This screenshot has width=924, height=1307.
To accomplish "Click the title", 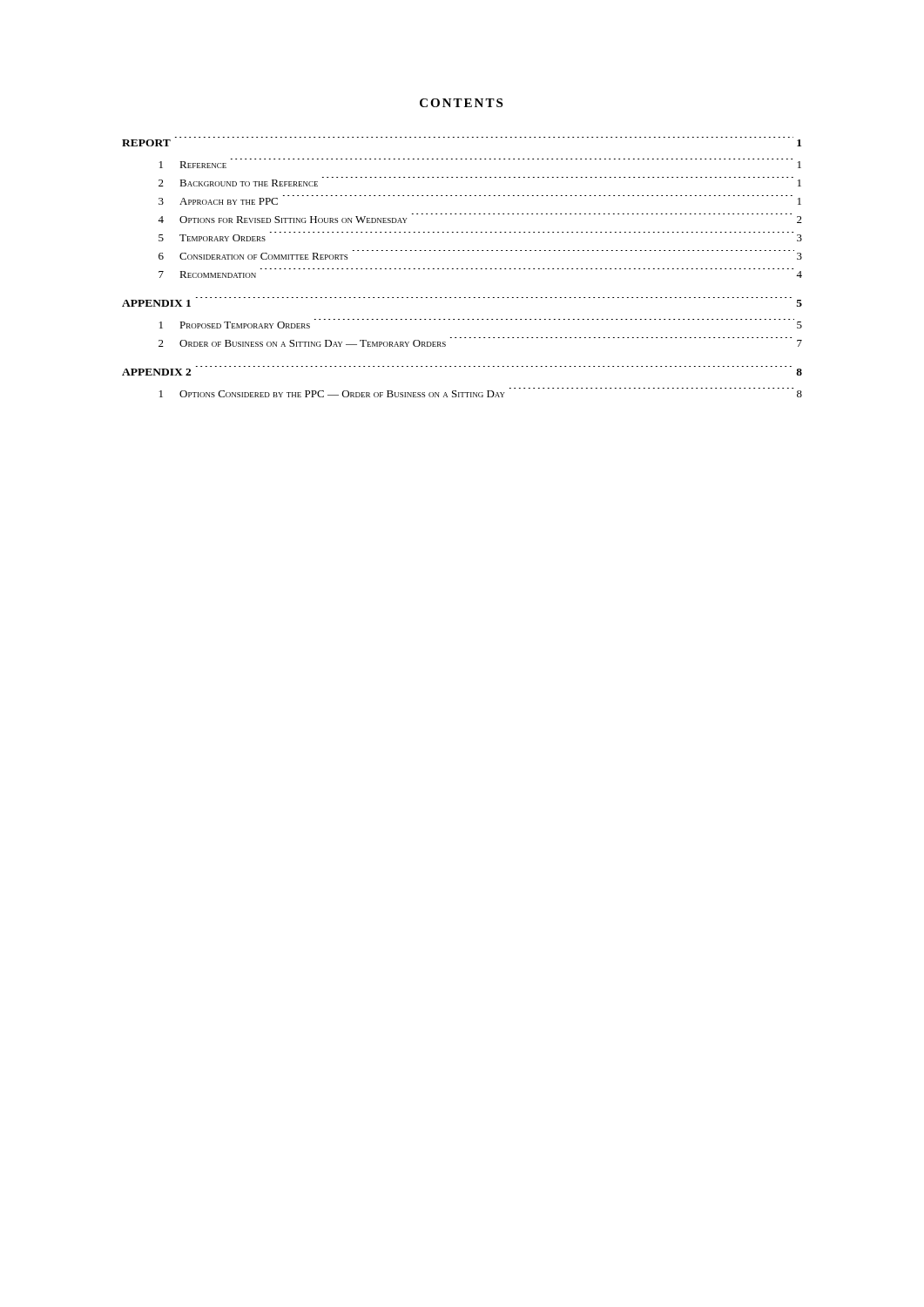I will [462, 103].
